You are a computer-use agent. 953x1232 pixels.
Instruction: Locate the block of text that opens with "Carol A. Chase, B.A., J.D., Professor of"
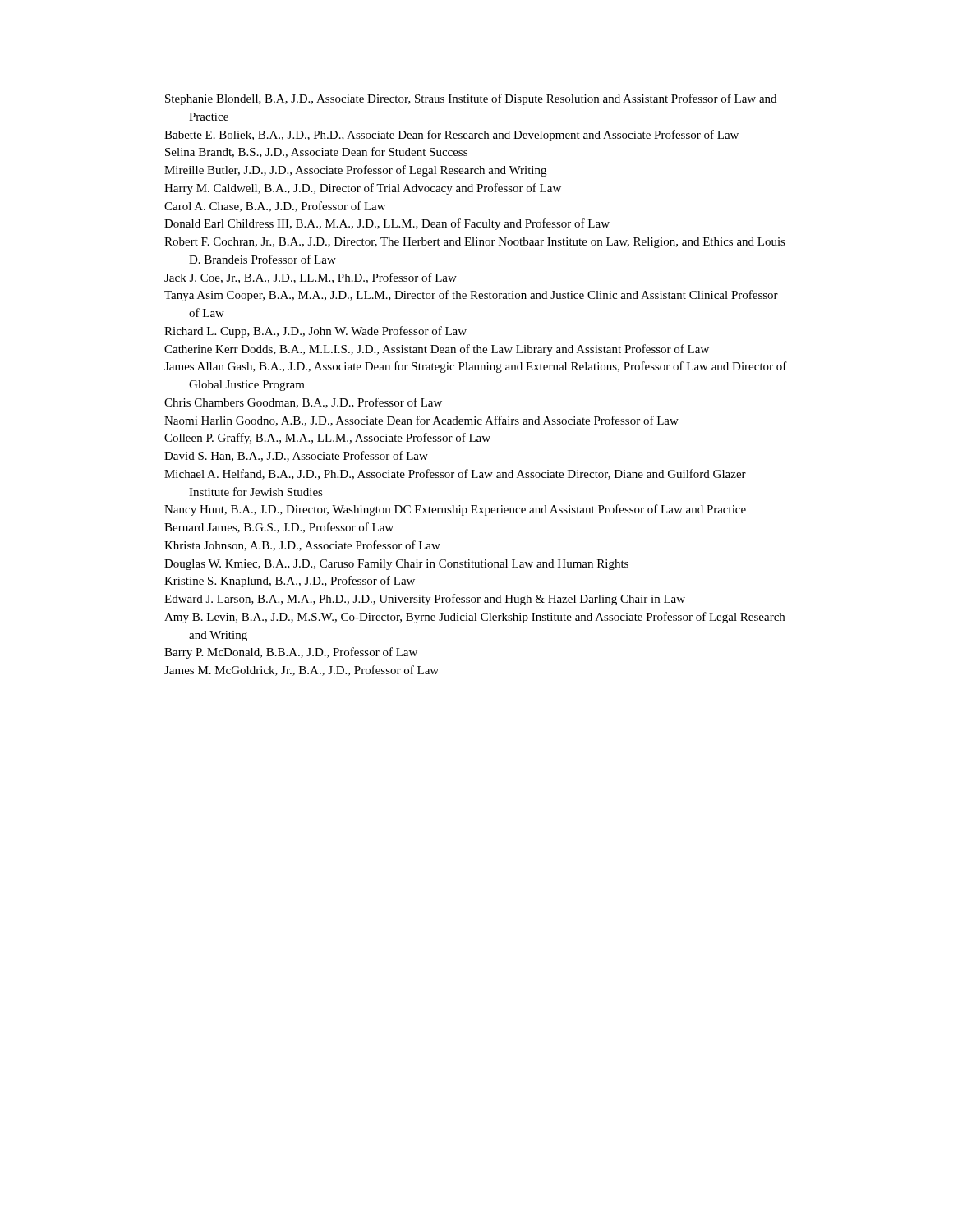click(x=275, y=206)
